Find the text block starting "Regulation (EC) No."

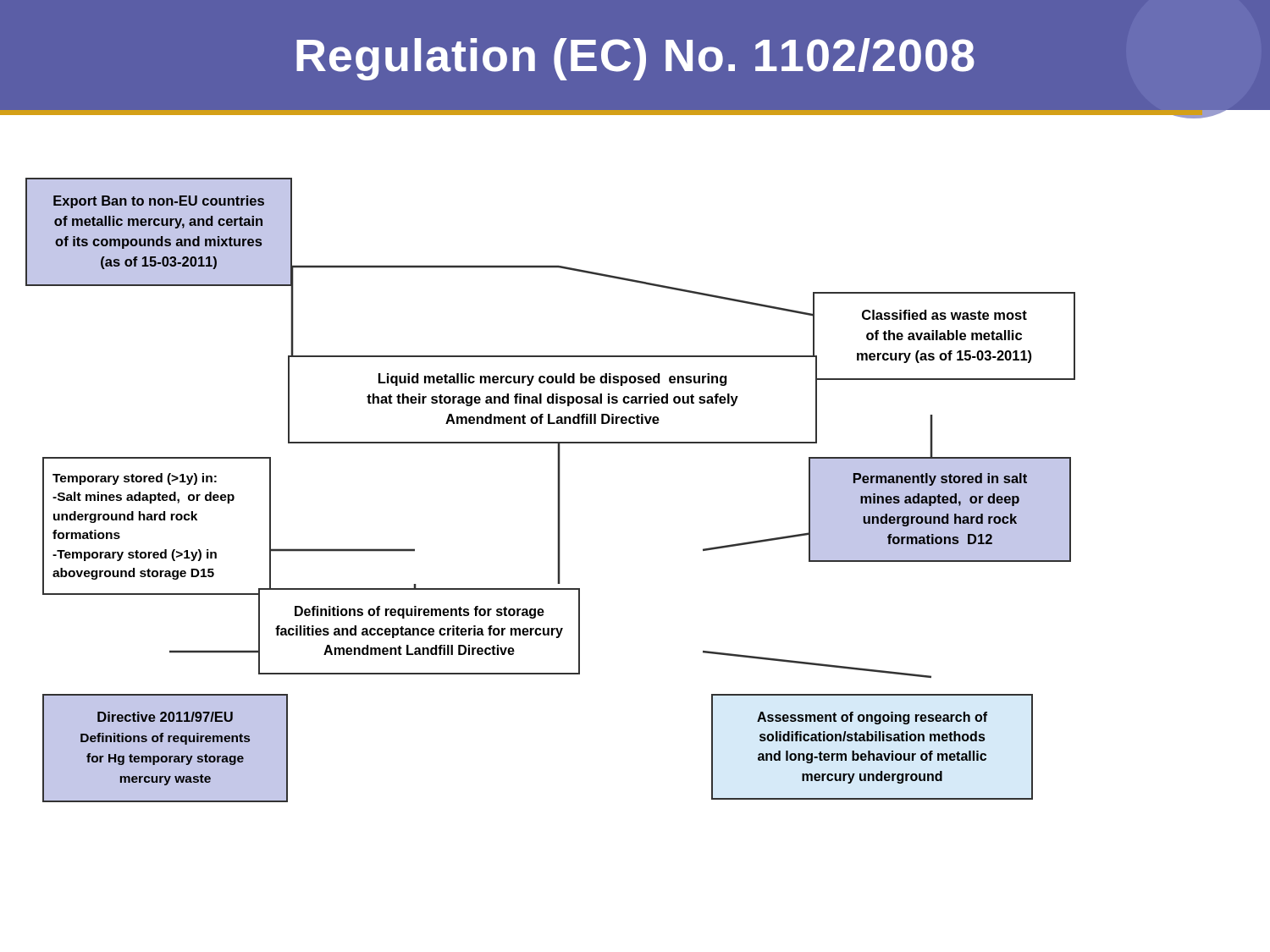tap(635, 55)
